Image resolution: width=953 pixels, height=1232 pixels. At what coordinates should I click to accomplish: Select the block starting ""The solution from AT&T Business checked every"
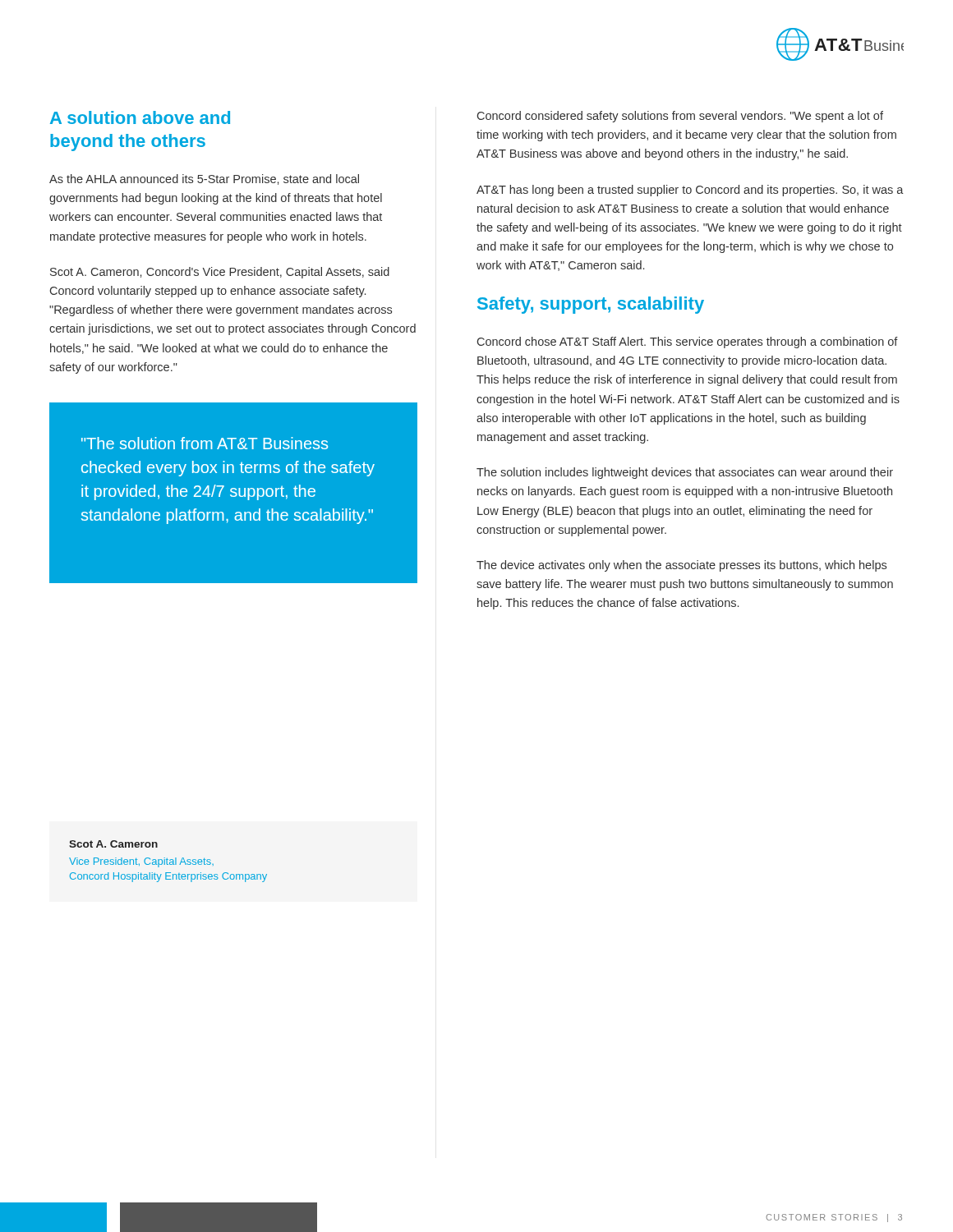[x=233, y=480]
